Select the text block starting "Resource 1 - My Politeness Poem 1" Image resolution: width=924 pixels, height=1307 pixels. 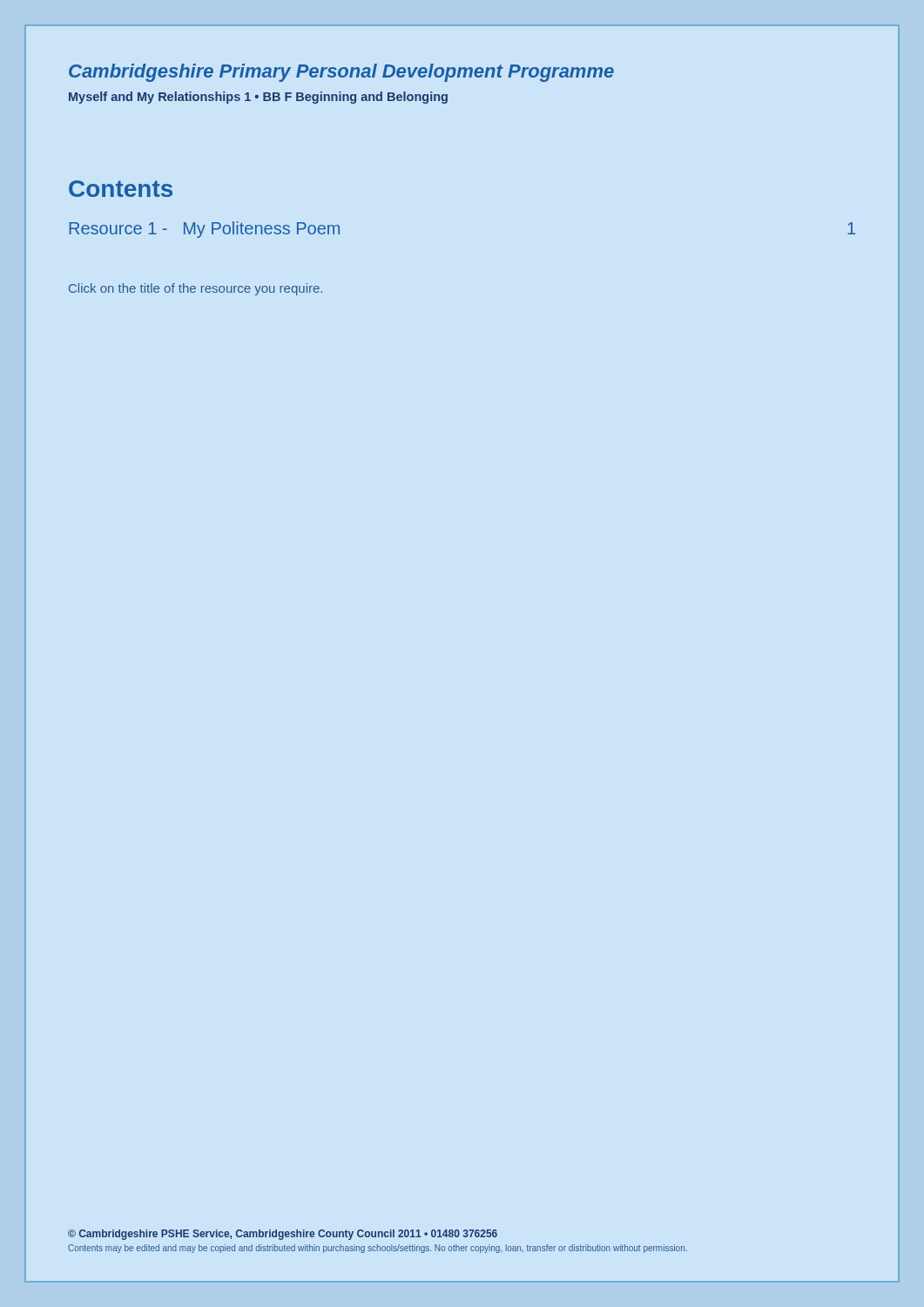point(200,230)
